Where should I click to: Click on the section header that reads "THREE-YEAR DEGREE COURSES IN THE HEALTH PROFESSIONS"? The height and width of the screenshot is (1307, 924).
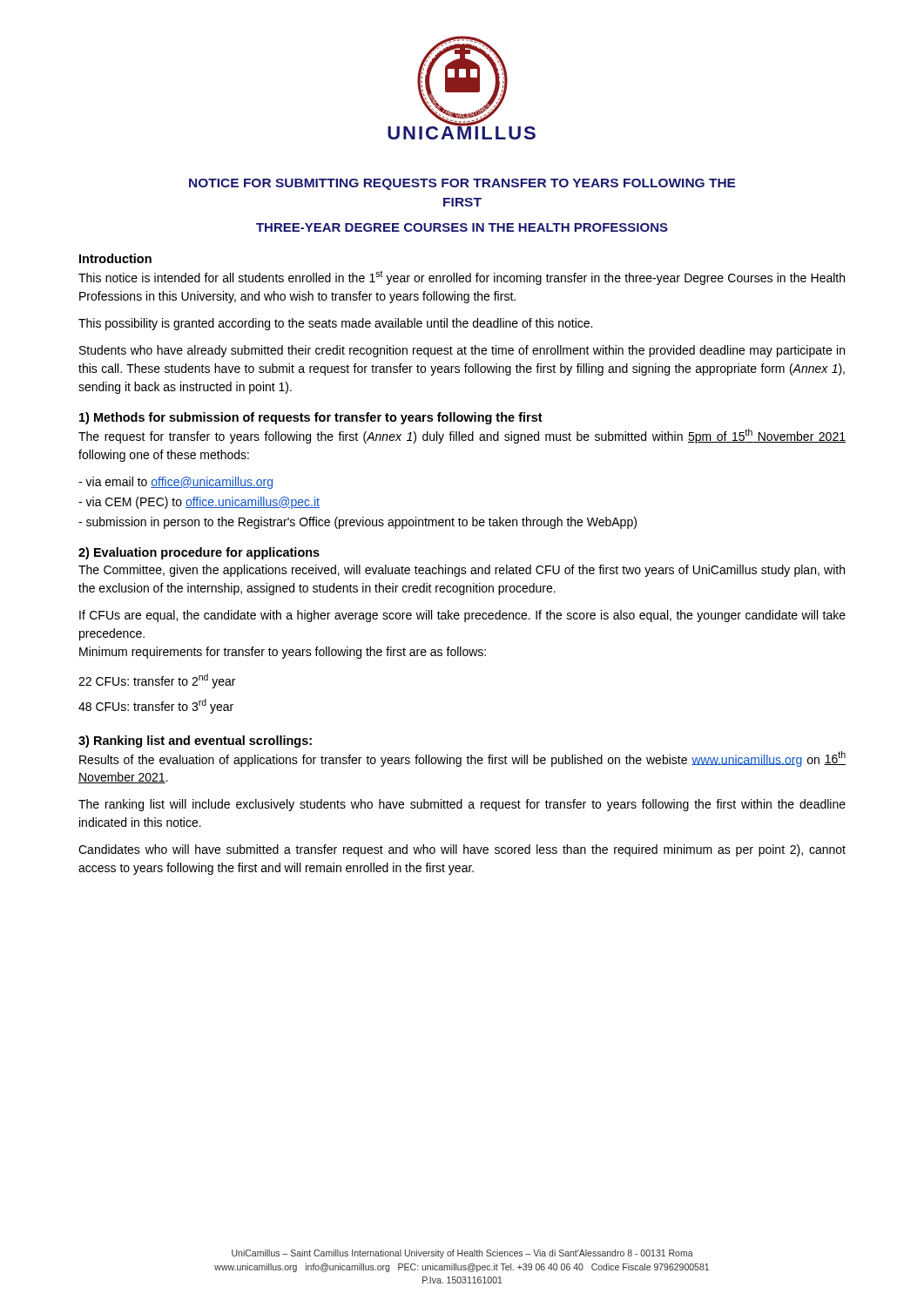[462, 227]
